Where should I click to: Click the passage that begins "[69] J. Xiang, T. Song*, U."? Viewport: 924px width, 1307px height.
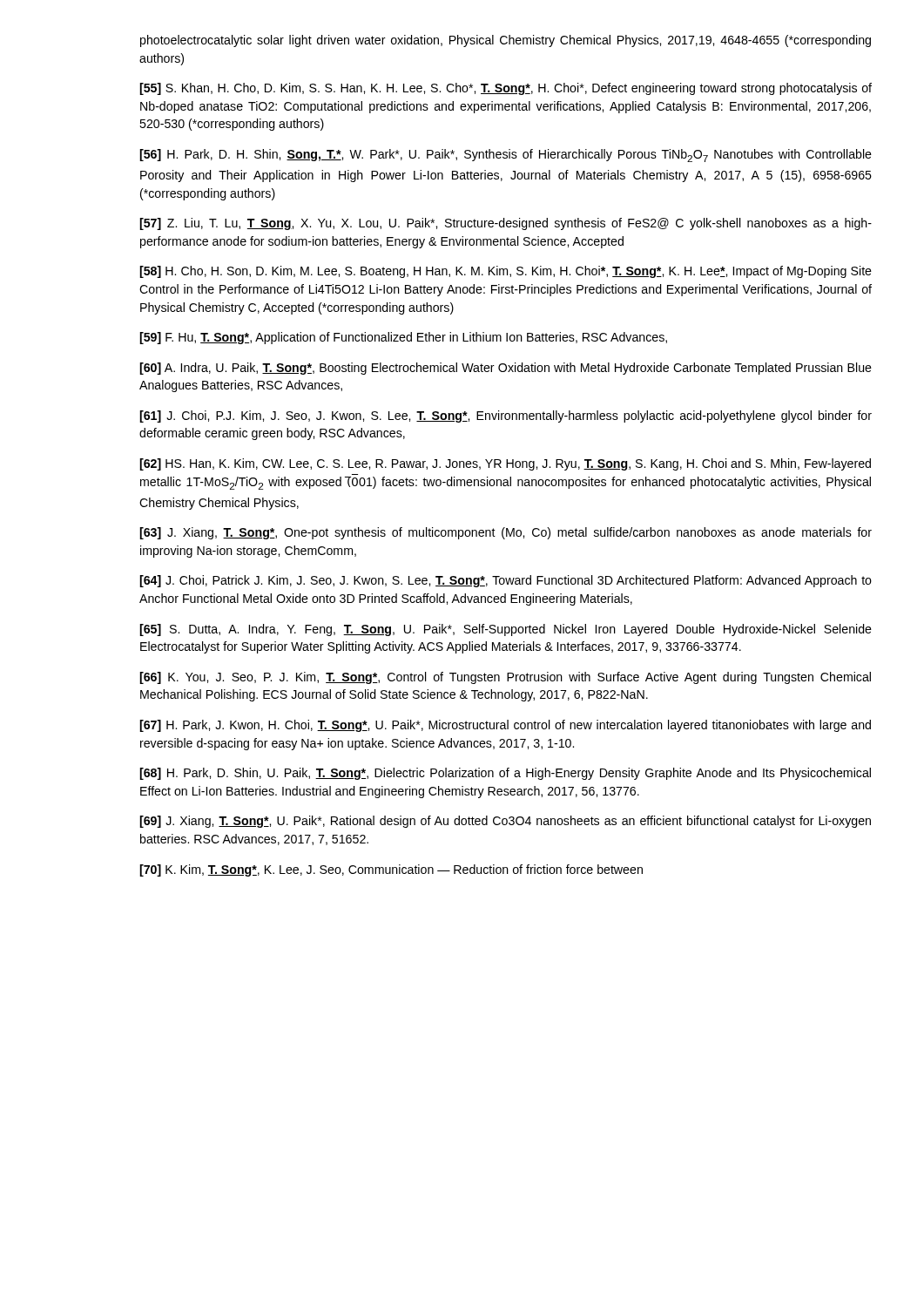(x=506, y=830)
